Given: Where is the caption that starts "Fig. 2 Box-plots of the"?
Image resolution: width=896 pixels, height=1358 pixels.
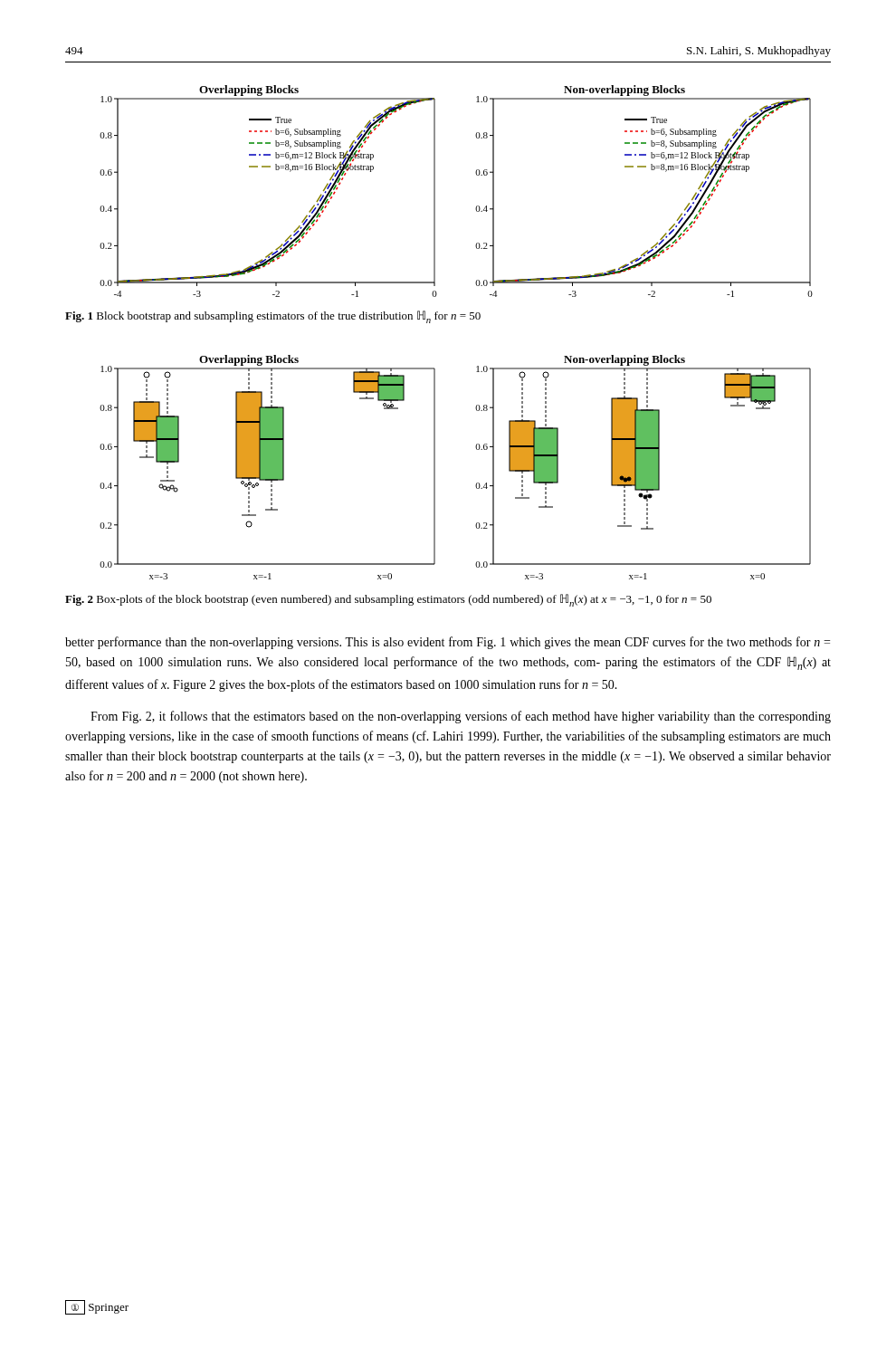Looking at the screenshot, I should pos(388,600).
